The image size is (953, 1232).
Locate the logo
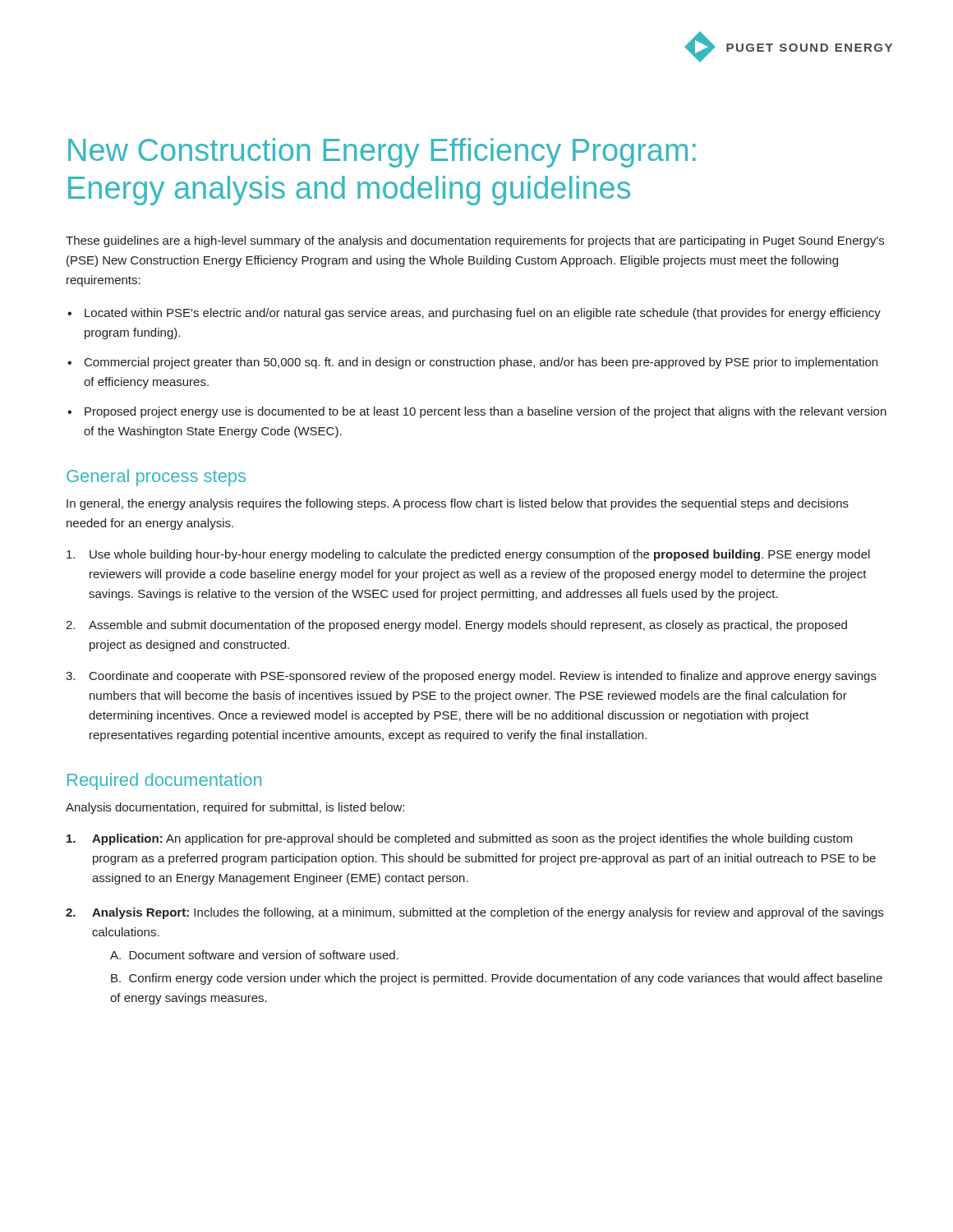788,47
